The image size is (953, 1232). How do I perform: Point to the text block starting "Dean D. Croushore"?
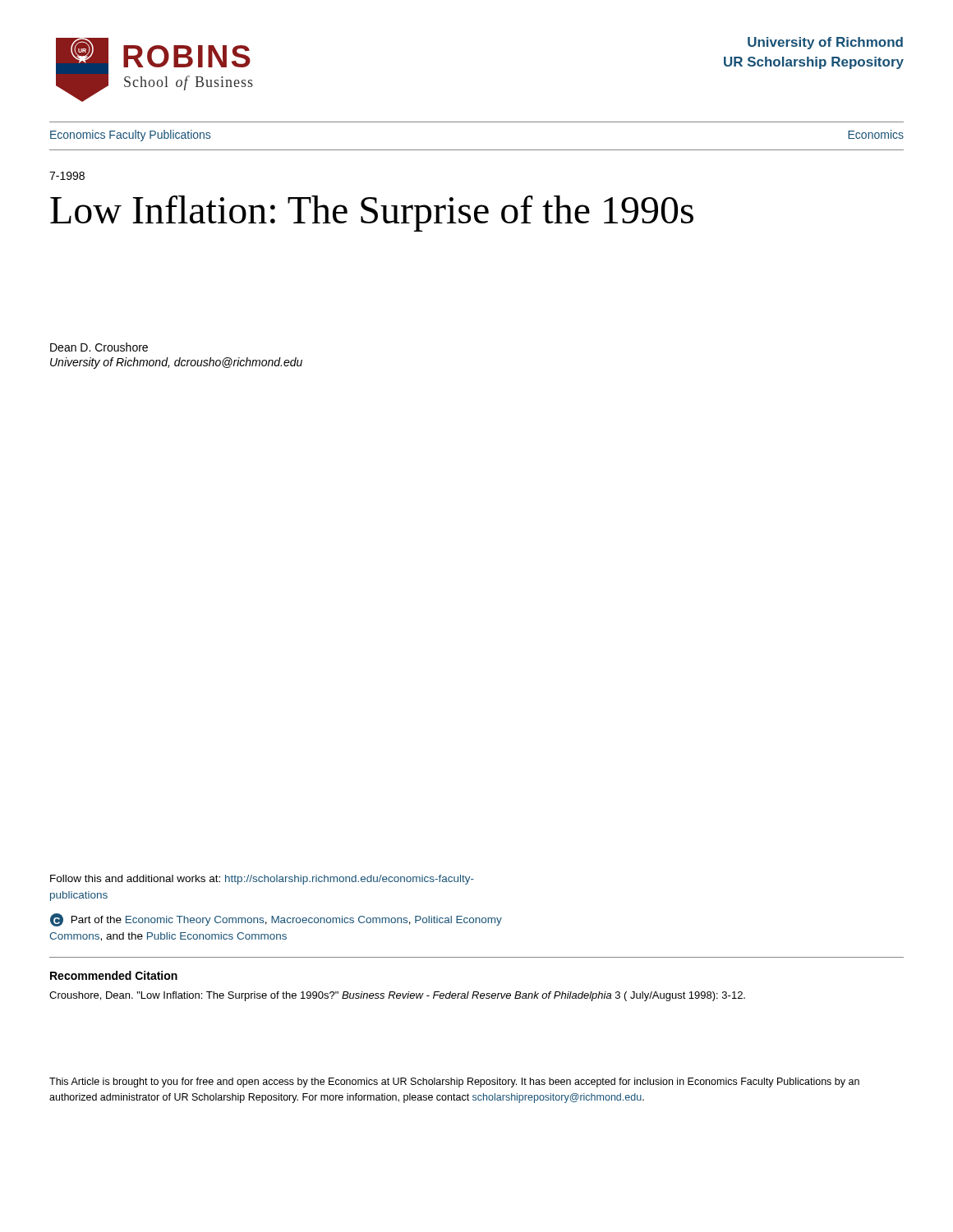(x=99, y=347)
